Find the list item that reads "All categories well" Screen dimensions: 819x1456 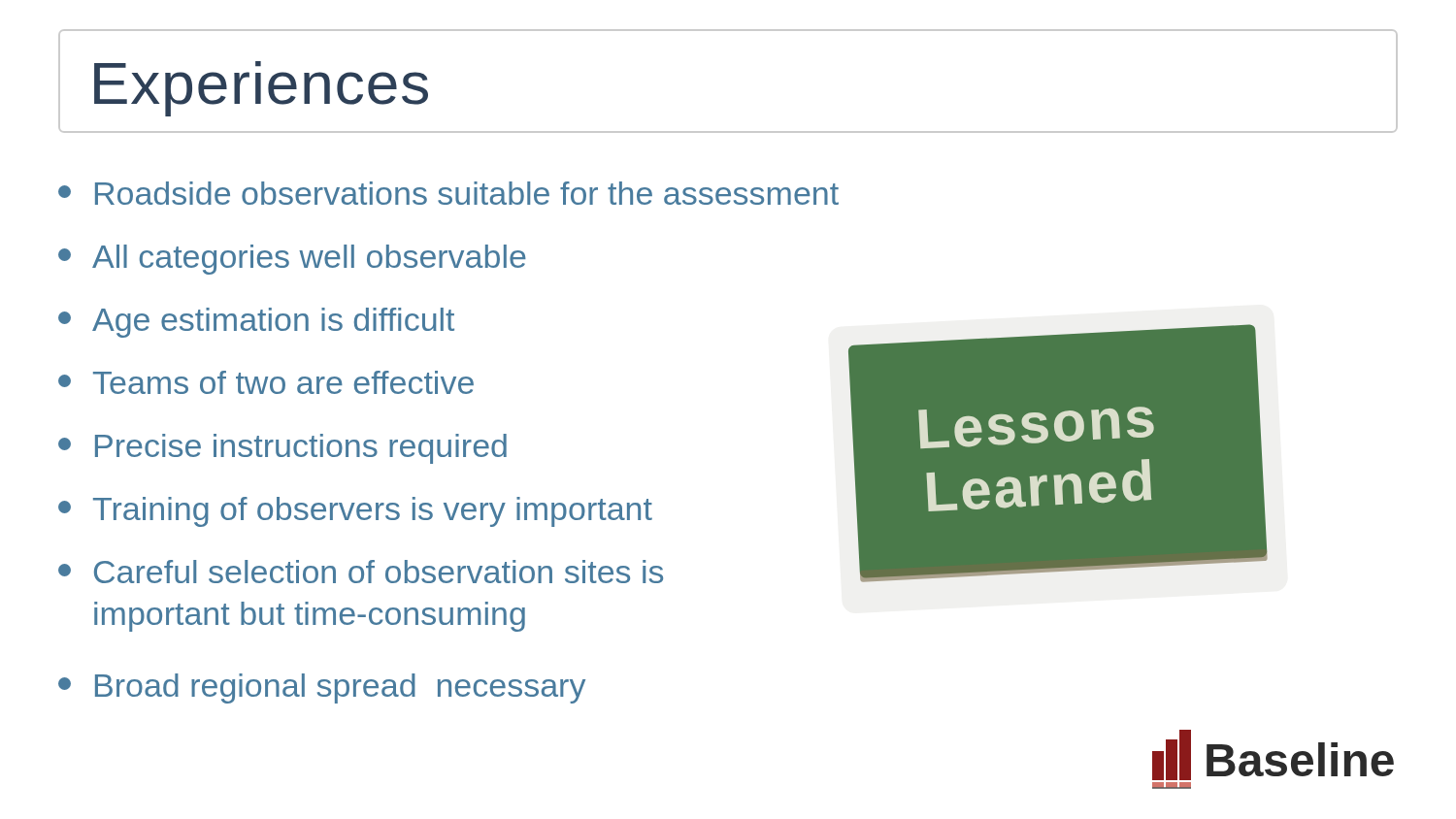293,256
